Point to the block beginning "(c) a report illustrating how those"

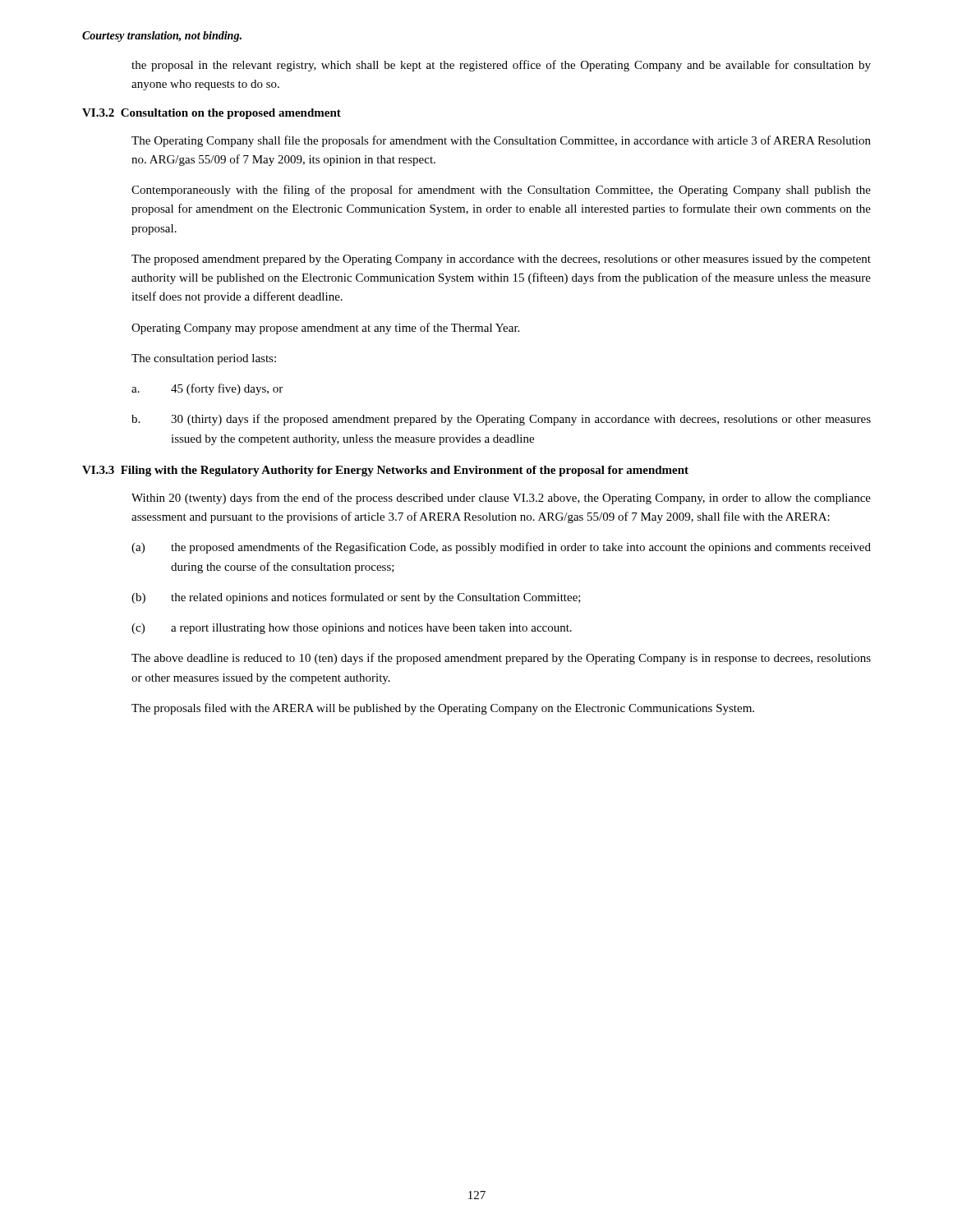501,628
